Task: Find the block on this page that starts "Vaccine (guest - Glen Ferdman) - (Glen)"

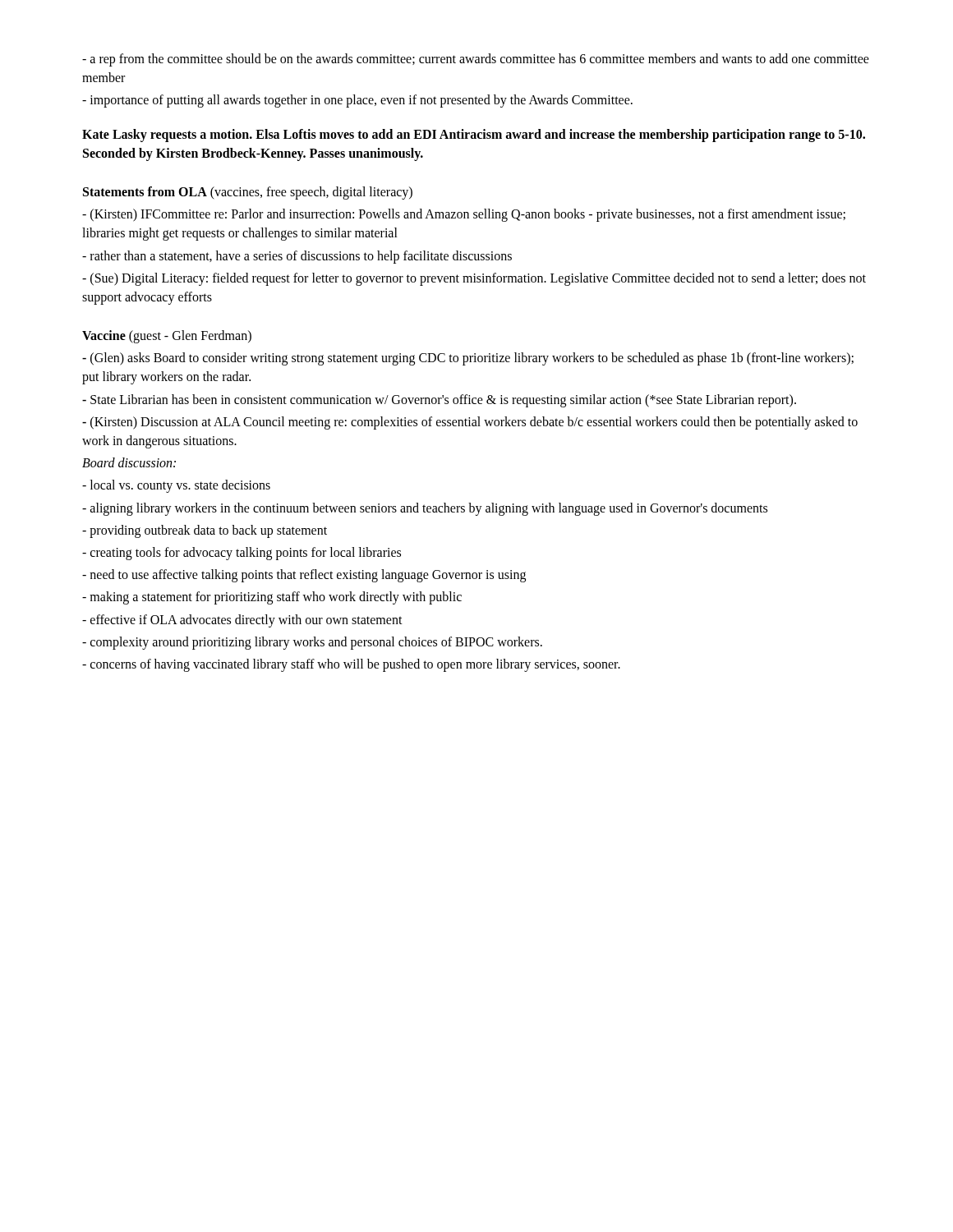Action: (476, 500)
